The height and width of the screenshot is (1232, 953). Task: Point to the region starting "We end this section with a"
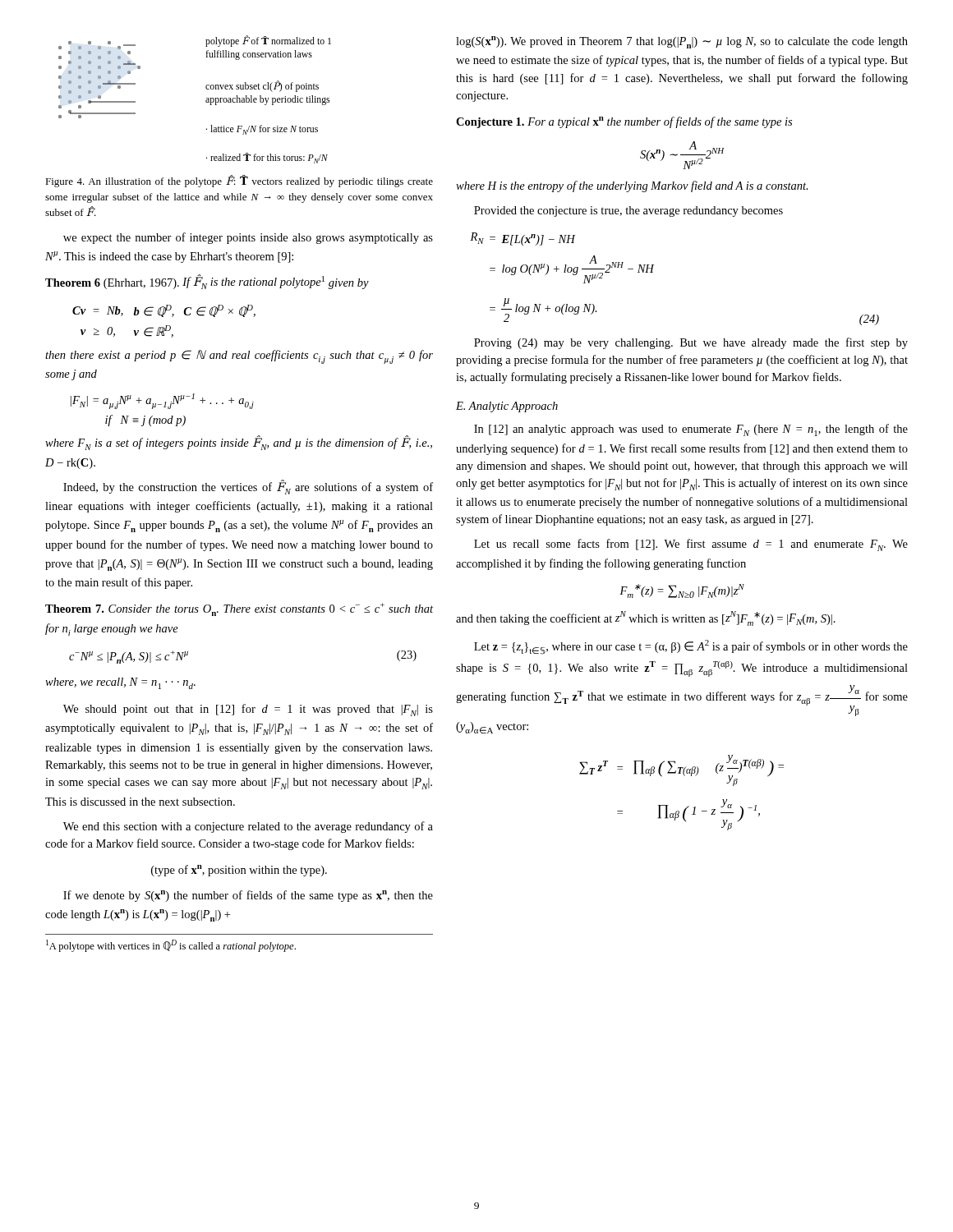coord(239,848)
